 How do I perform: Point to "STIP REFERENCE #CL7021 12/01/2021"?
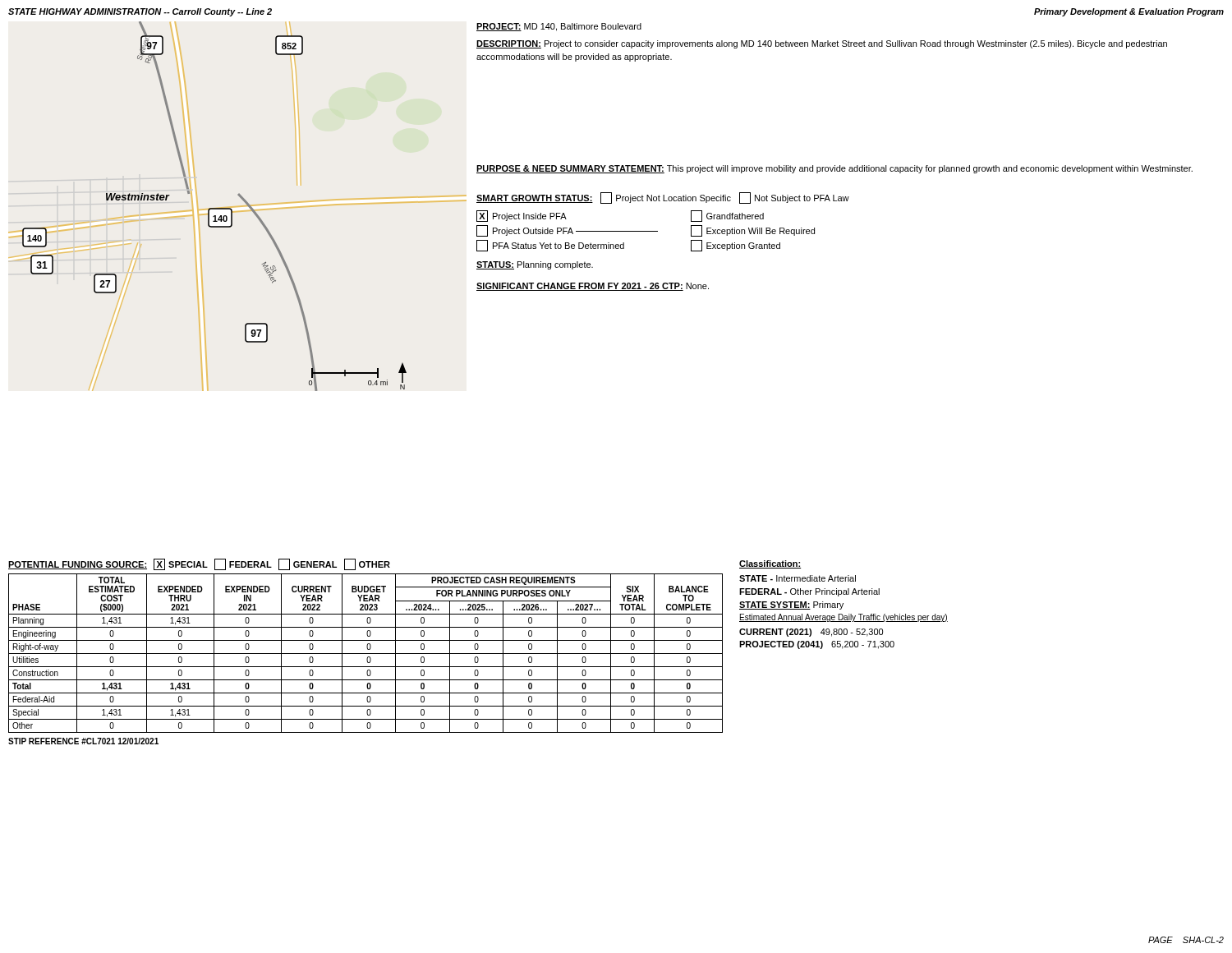point(83,741)
